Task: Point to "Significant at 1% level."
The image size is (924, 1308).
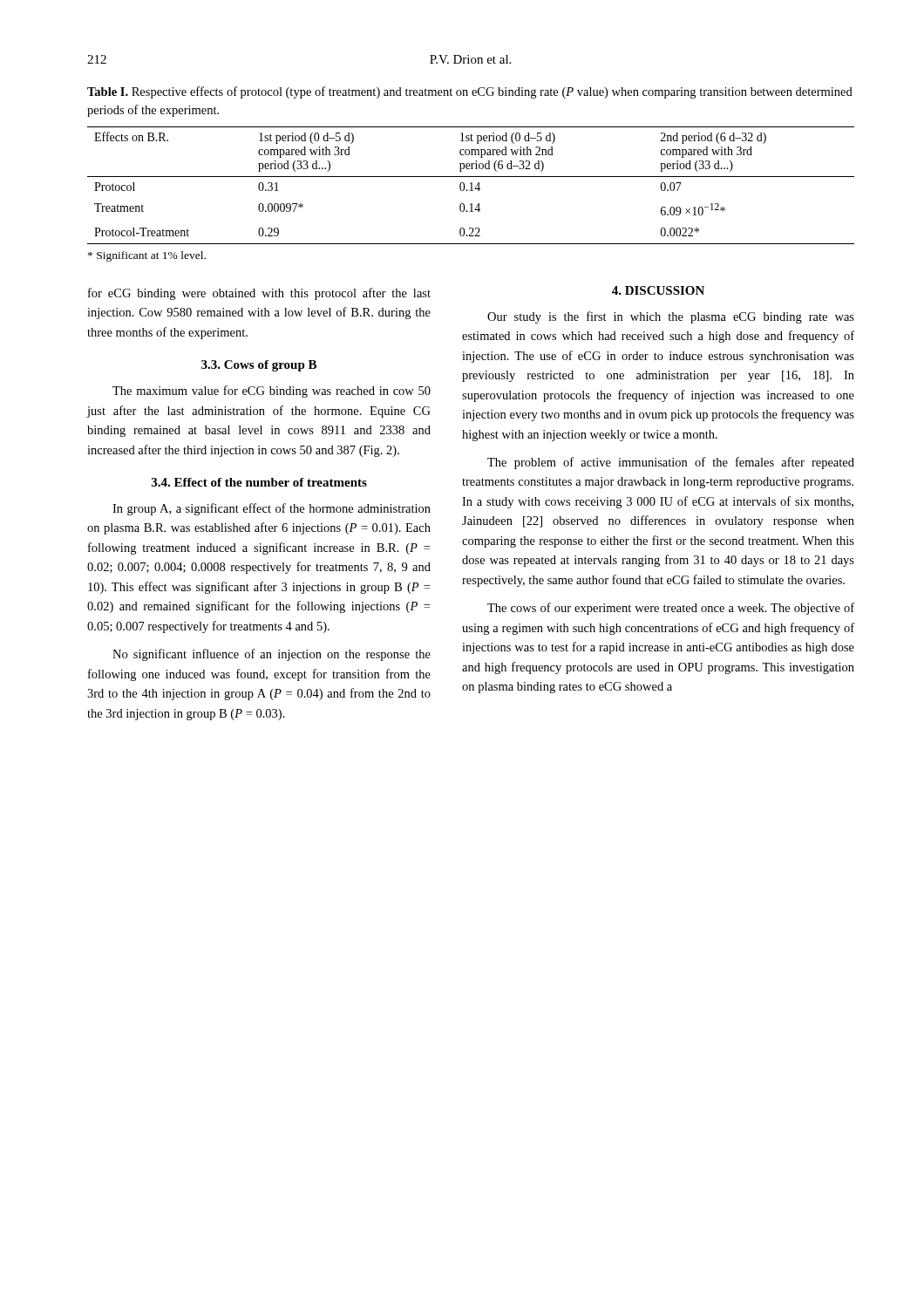Action: [147, 255]
